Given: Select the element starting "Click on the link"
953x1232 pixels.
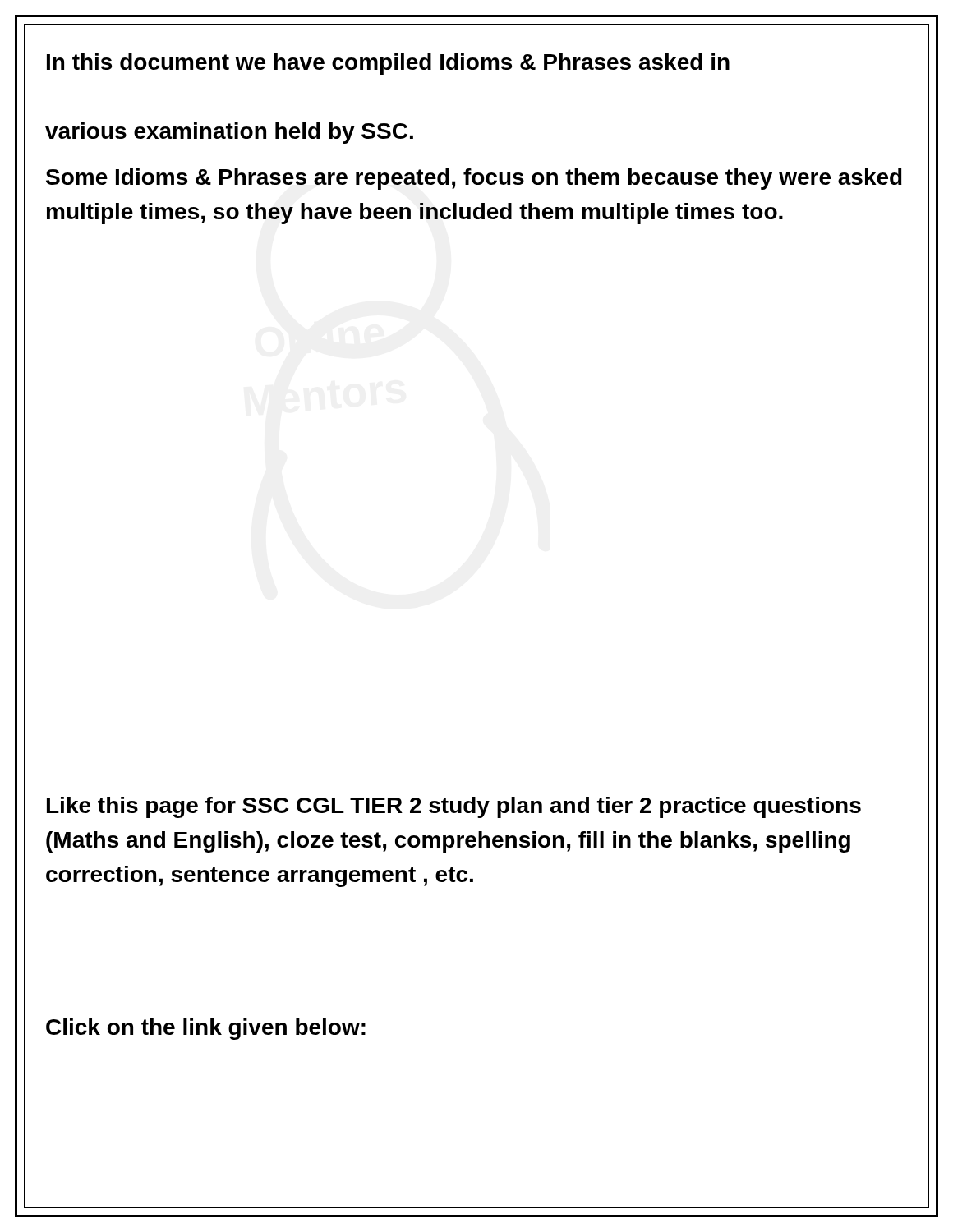Looking at the screenshot, I should tap(206, 1029).
